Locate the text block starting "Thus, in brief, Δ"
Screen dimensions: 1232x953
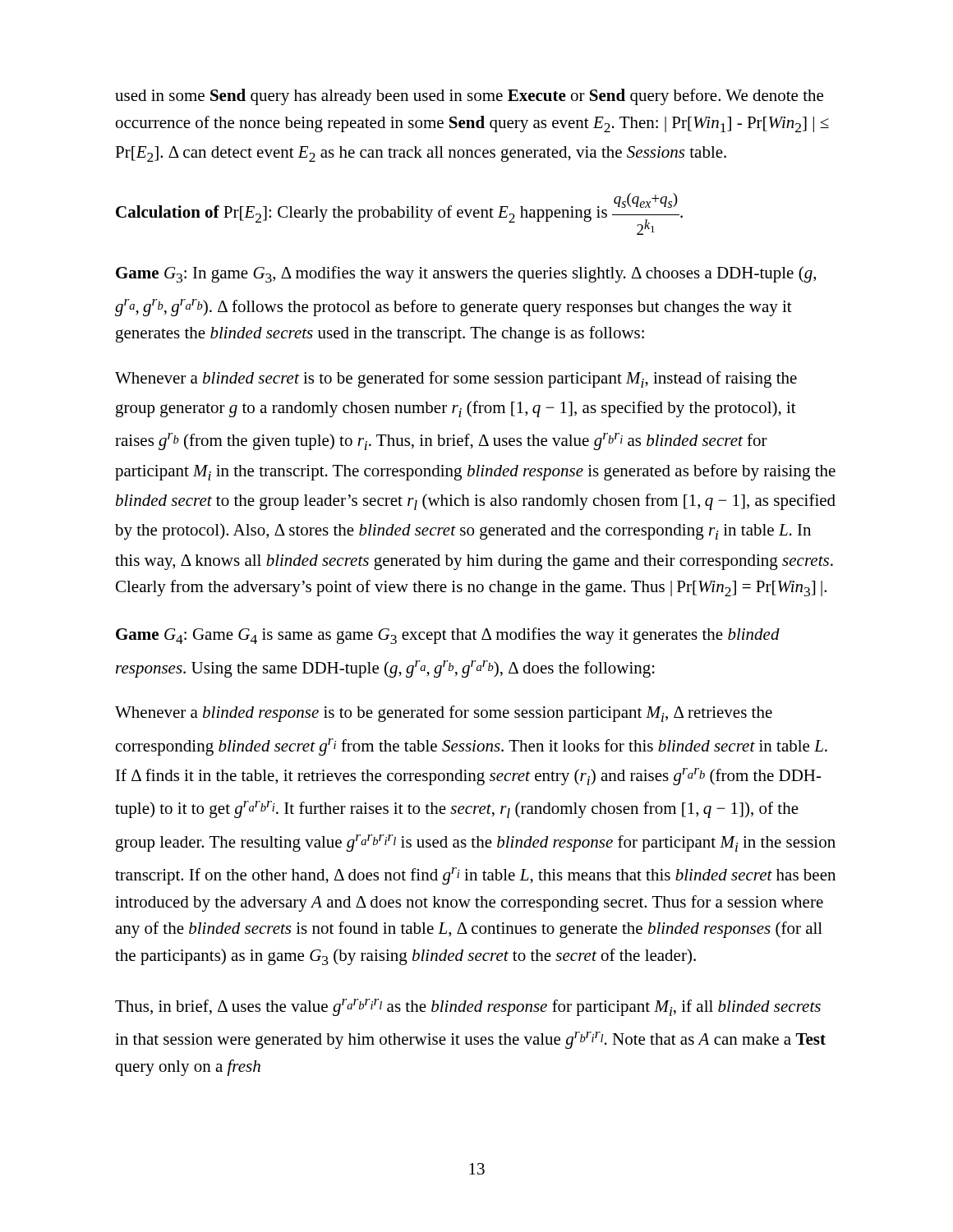[x=470, y=1034]
